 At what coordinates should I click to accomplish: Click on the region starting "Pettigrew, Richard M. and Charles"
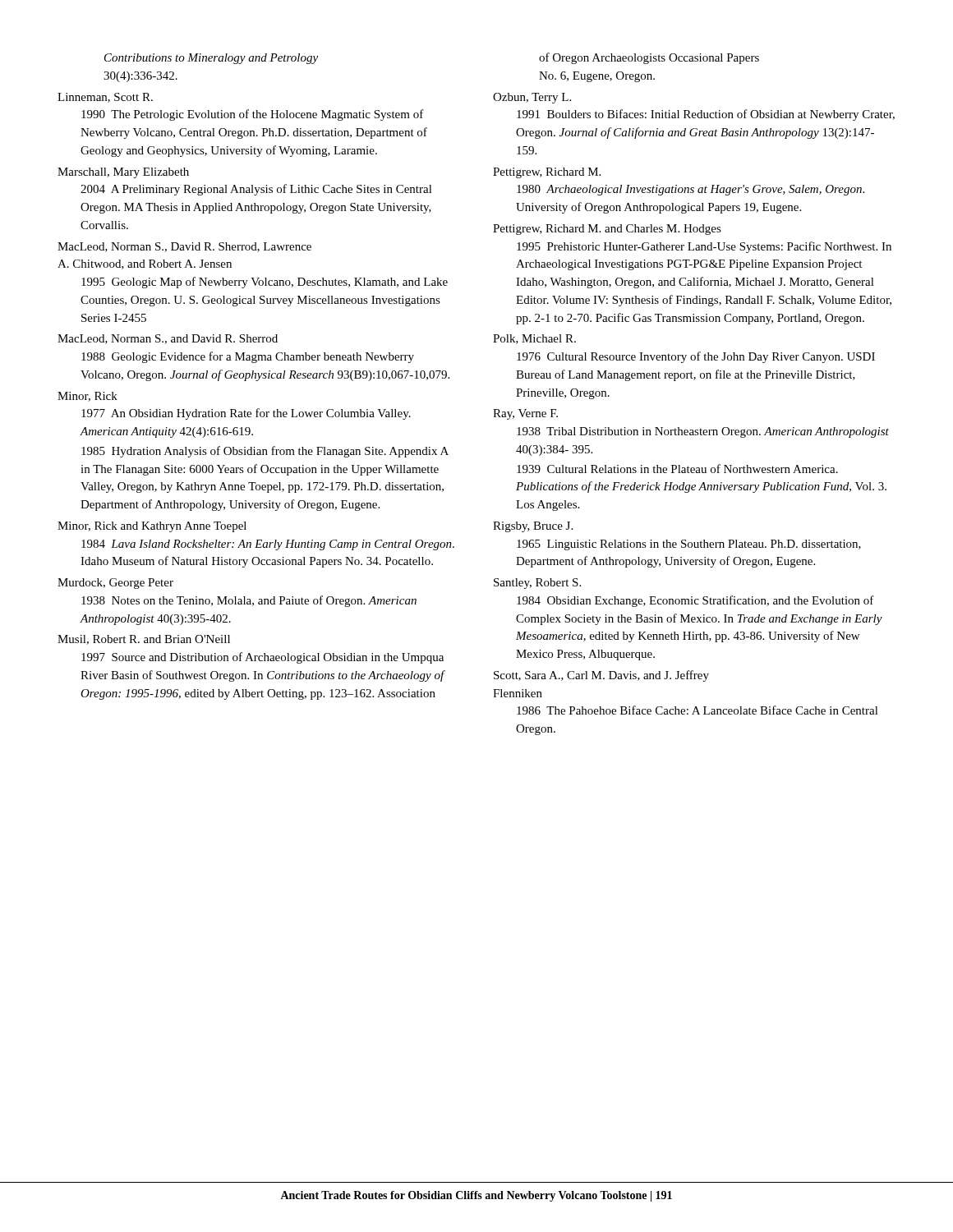point(694,274)
